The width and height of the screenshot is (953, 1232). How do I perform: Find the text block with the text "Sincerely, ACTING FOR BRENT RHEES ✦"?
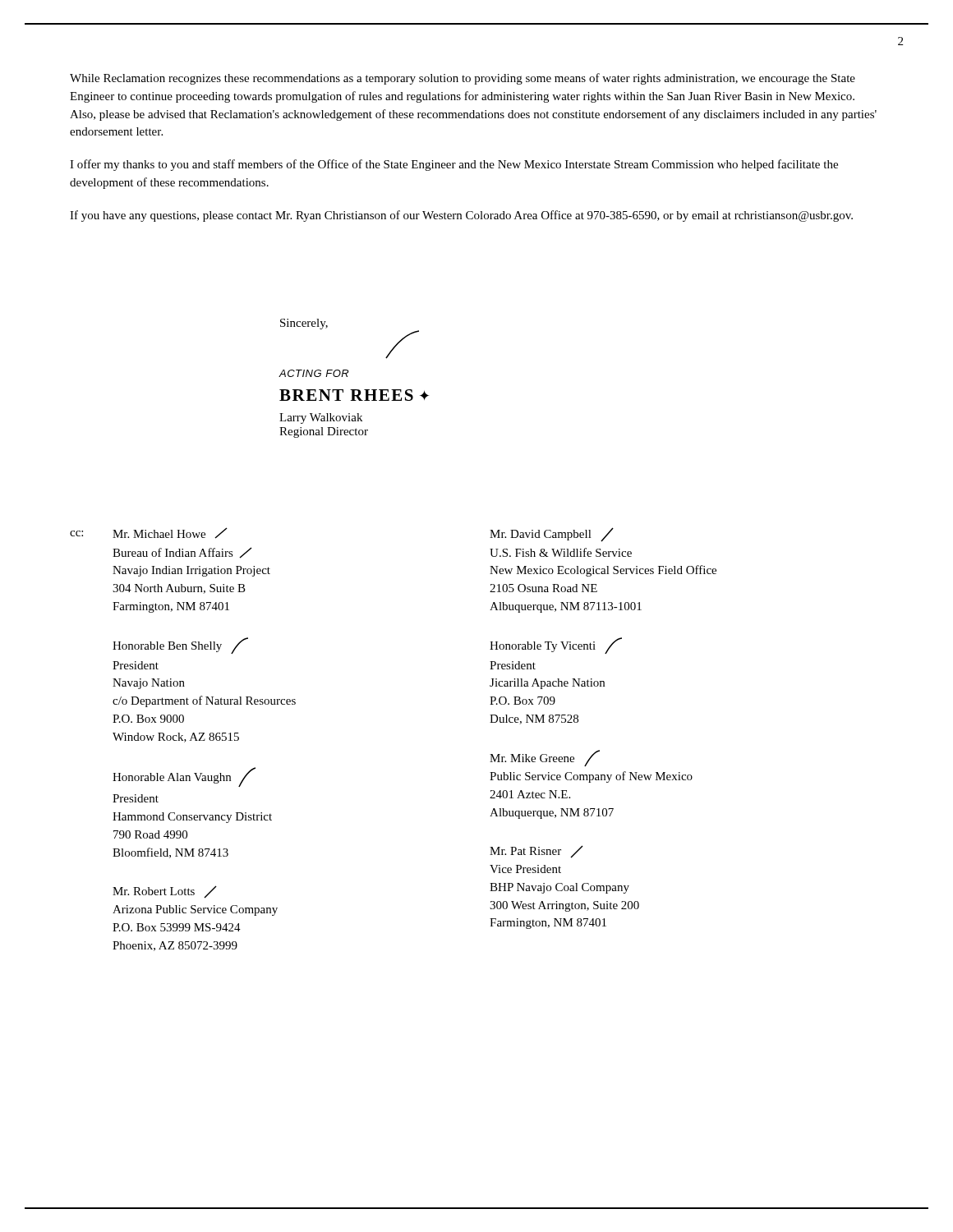tap(355, 377)
